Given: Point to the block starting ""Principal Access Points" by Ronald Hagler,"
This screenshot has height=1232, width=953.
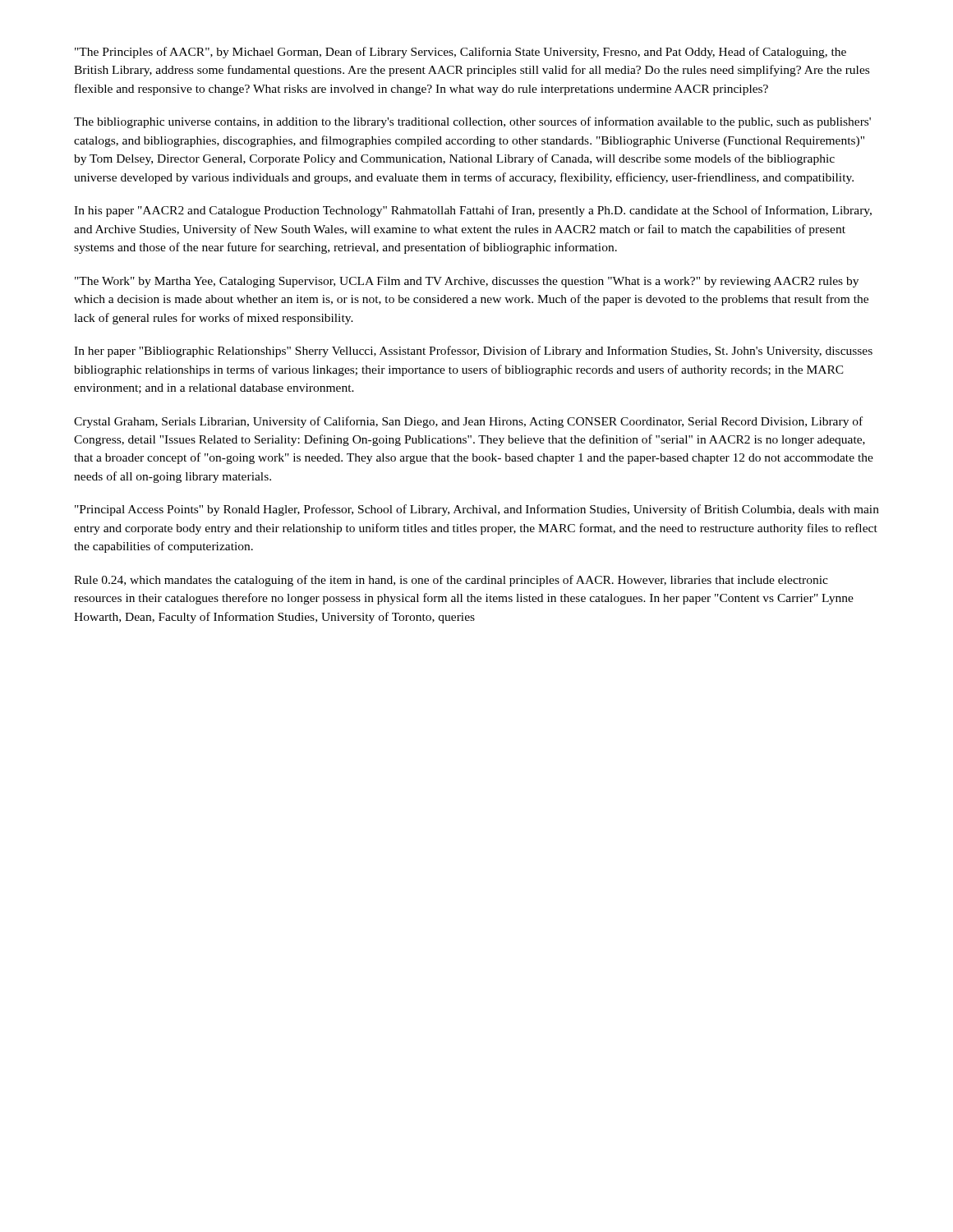Looking at the screenshot, I should 476,528.
